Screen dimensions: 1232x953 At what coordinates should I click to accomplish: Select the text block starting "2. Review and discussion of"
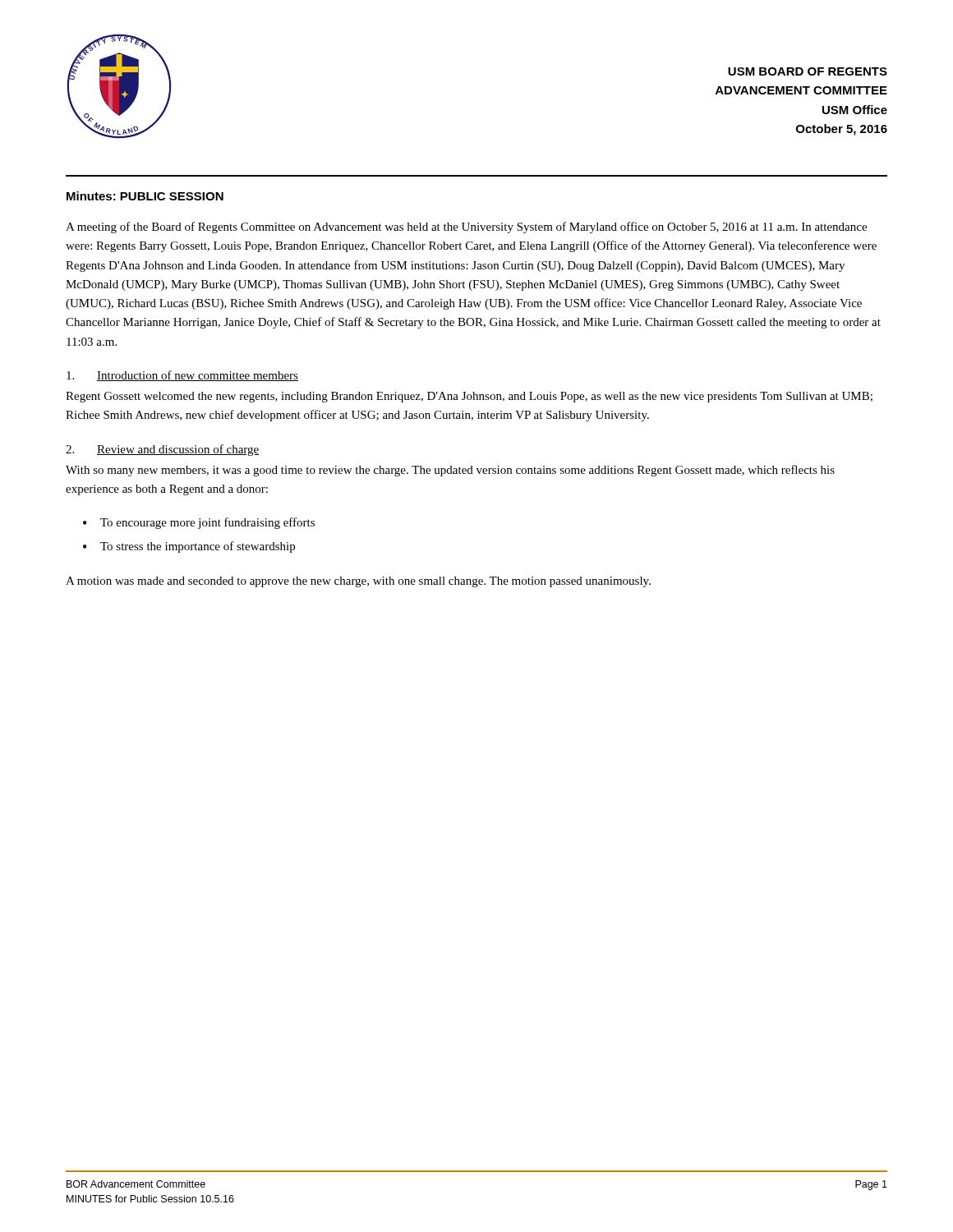(x=162, y=450)
